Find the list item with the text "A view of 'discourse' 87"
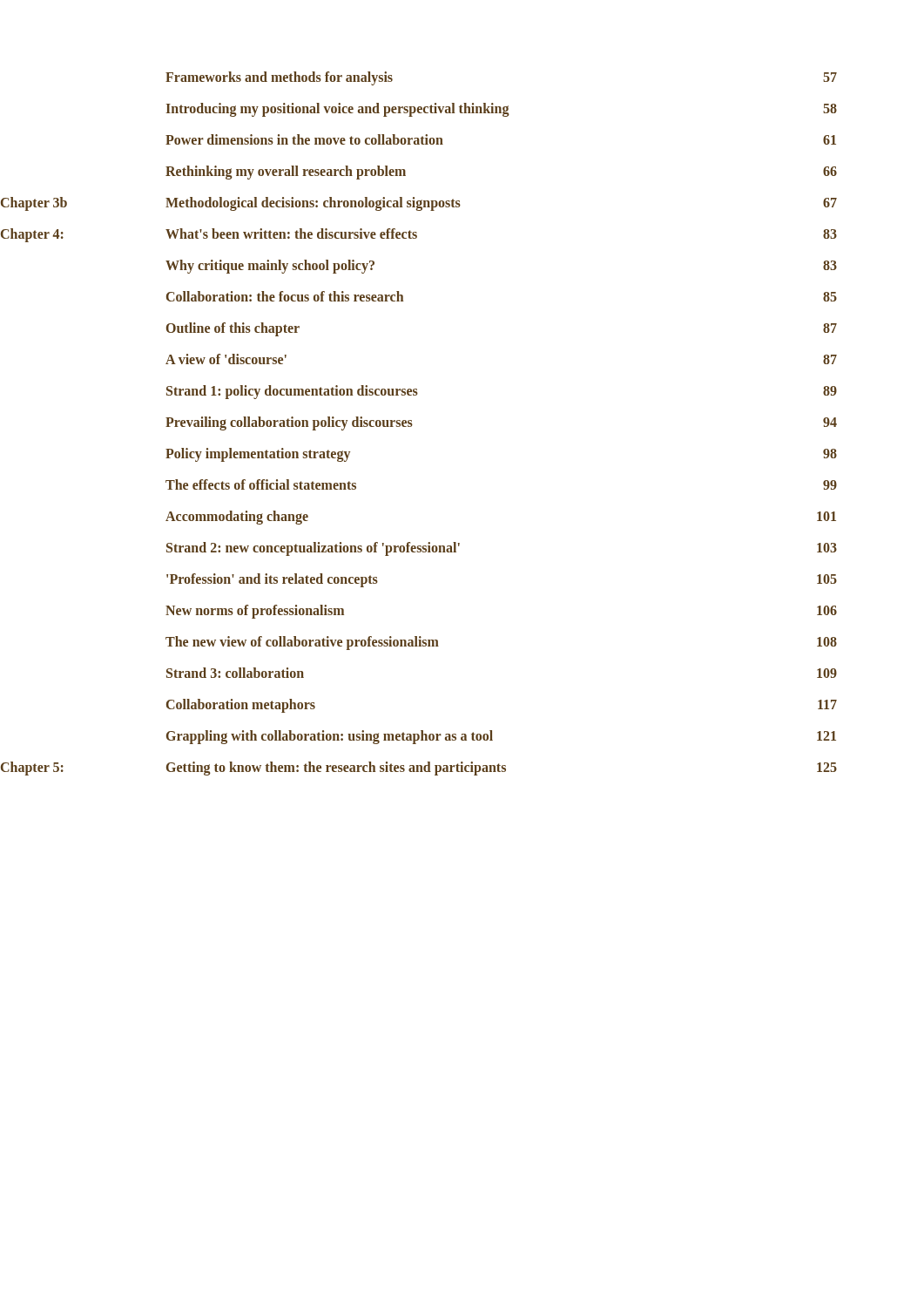This screenshot has width=924, height=1307. (231, 358)
